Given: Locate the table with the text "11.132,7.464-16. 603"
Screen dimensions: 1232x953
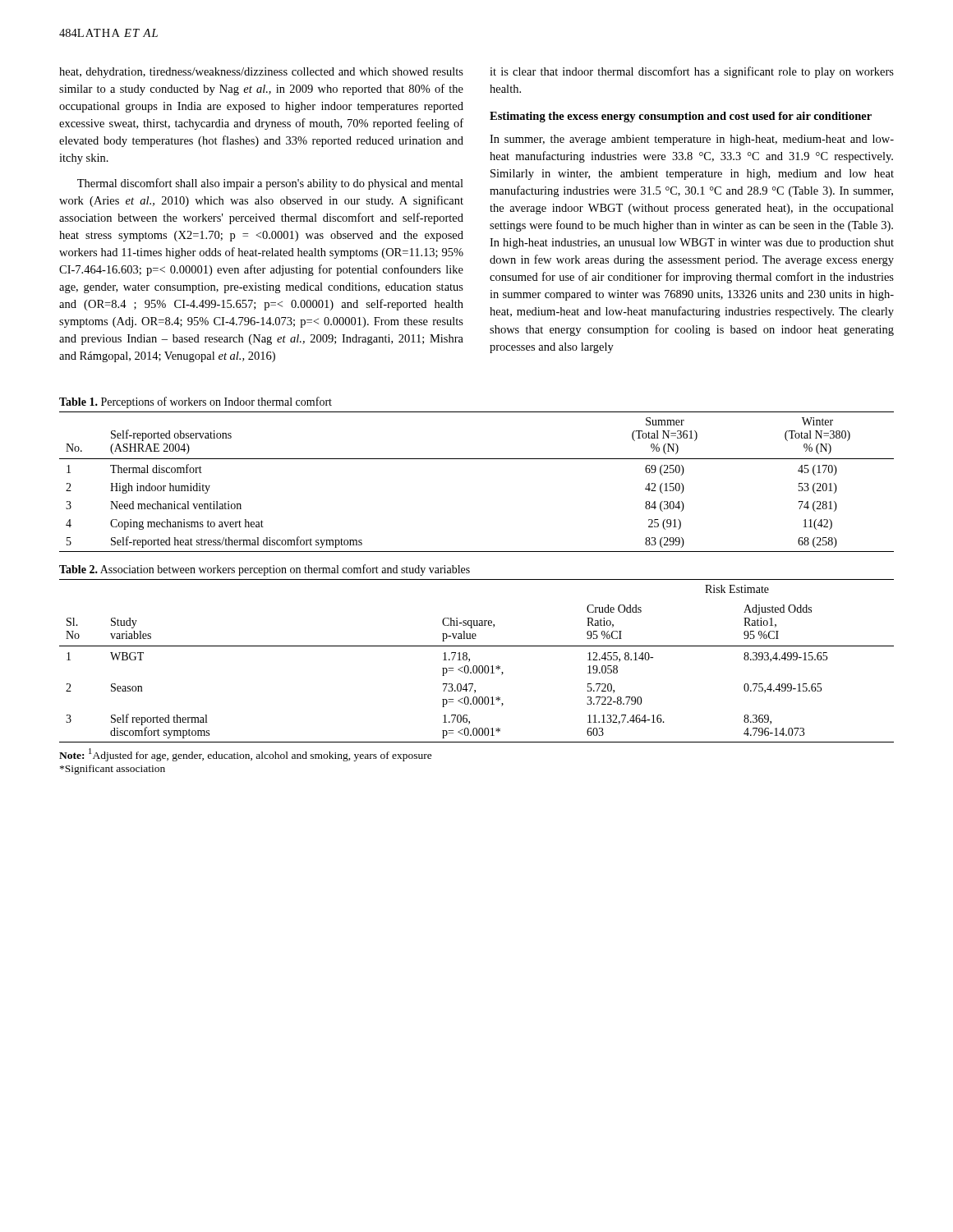Looking at the screenshot, I should click(x=476, y=661).
